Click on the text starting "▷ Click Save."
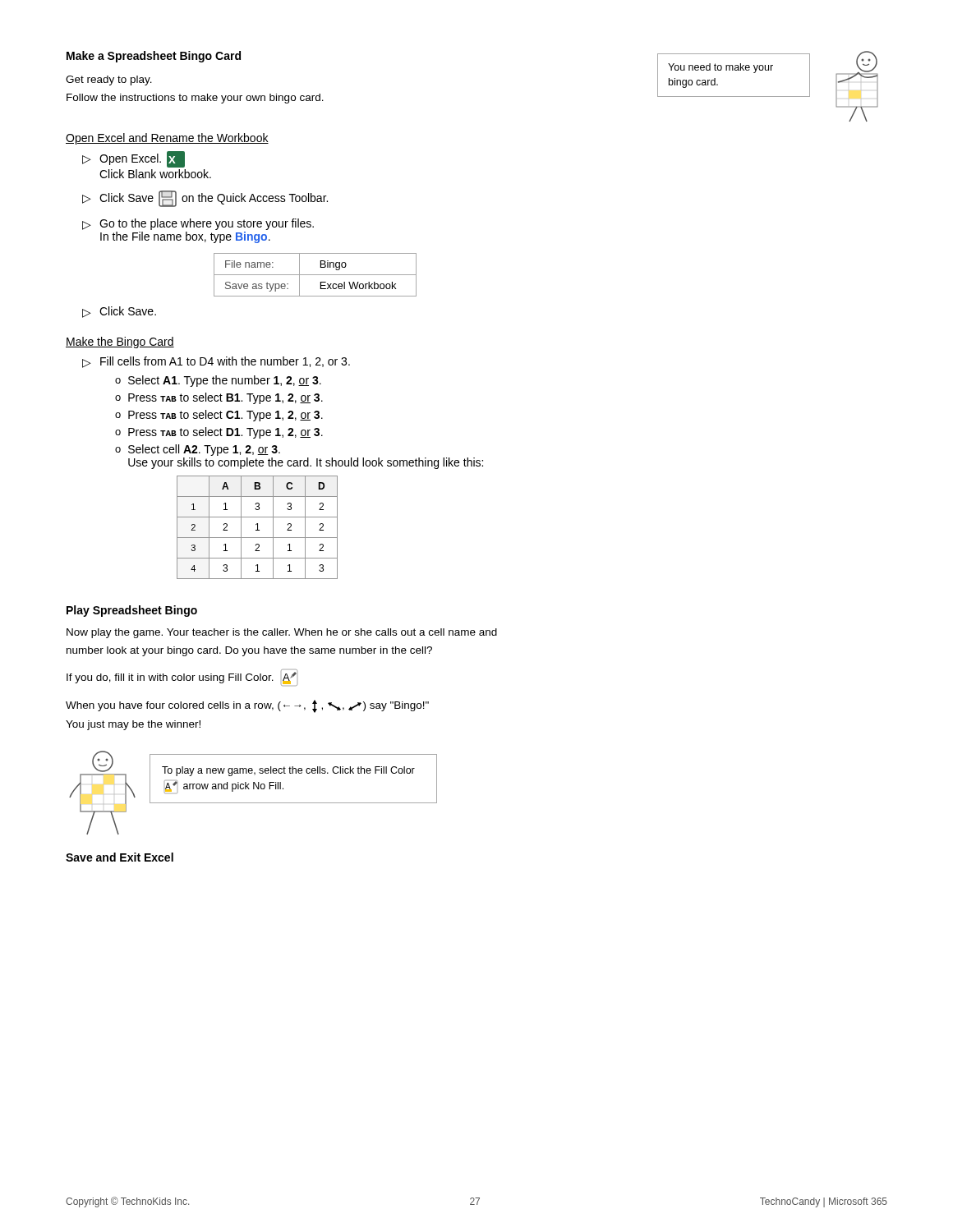Screen dimensions: 1232x953 120,312
